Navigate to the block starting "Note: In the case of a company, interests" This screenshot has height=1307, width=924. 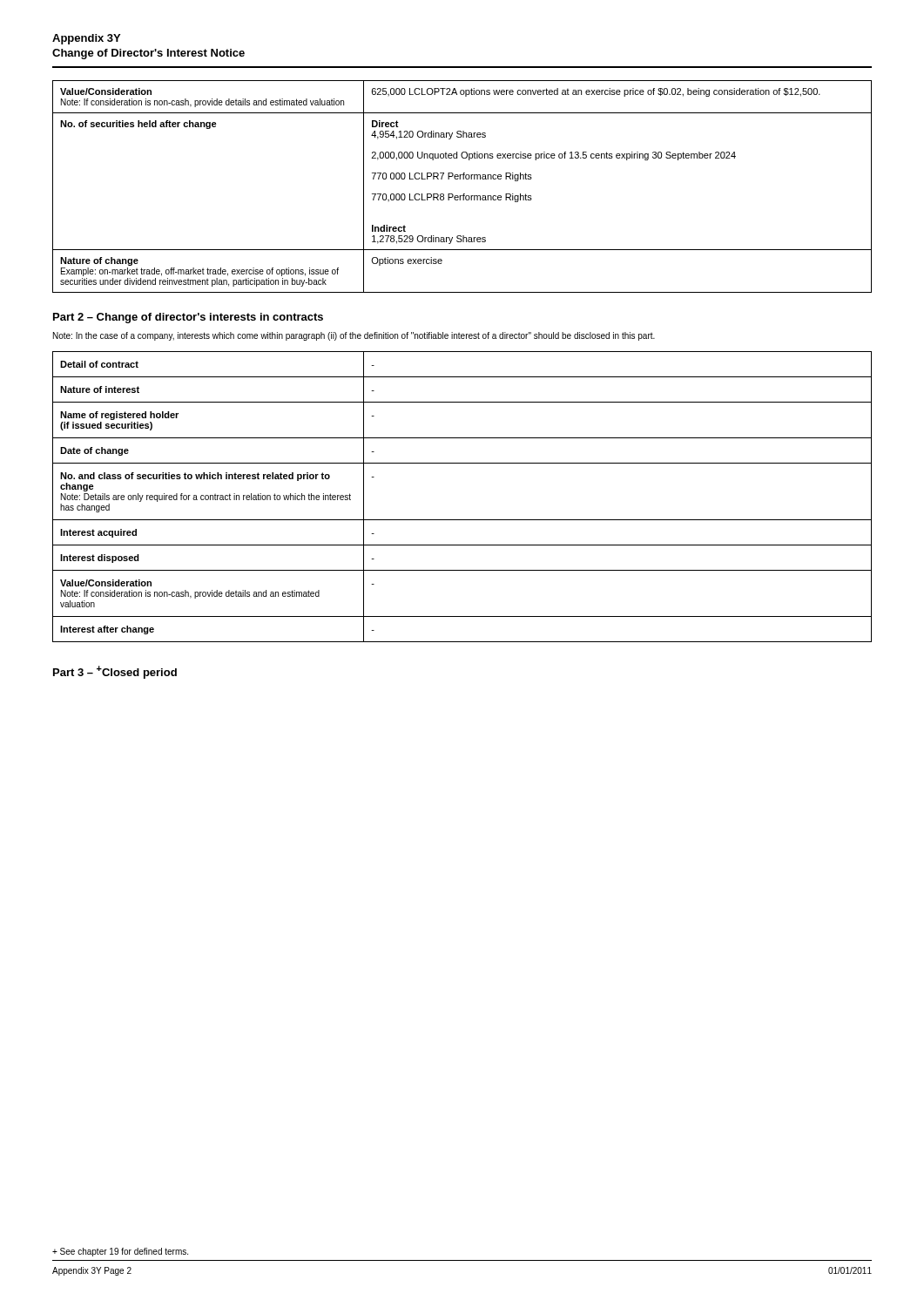tap(354, 336)
